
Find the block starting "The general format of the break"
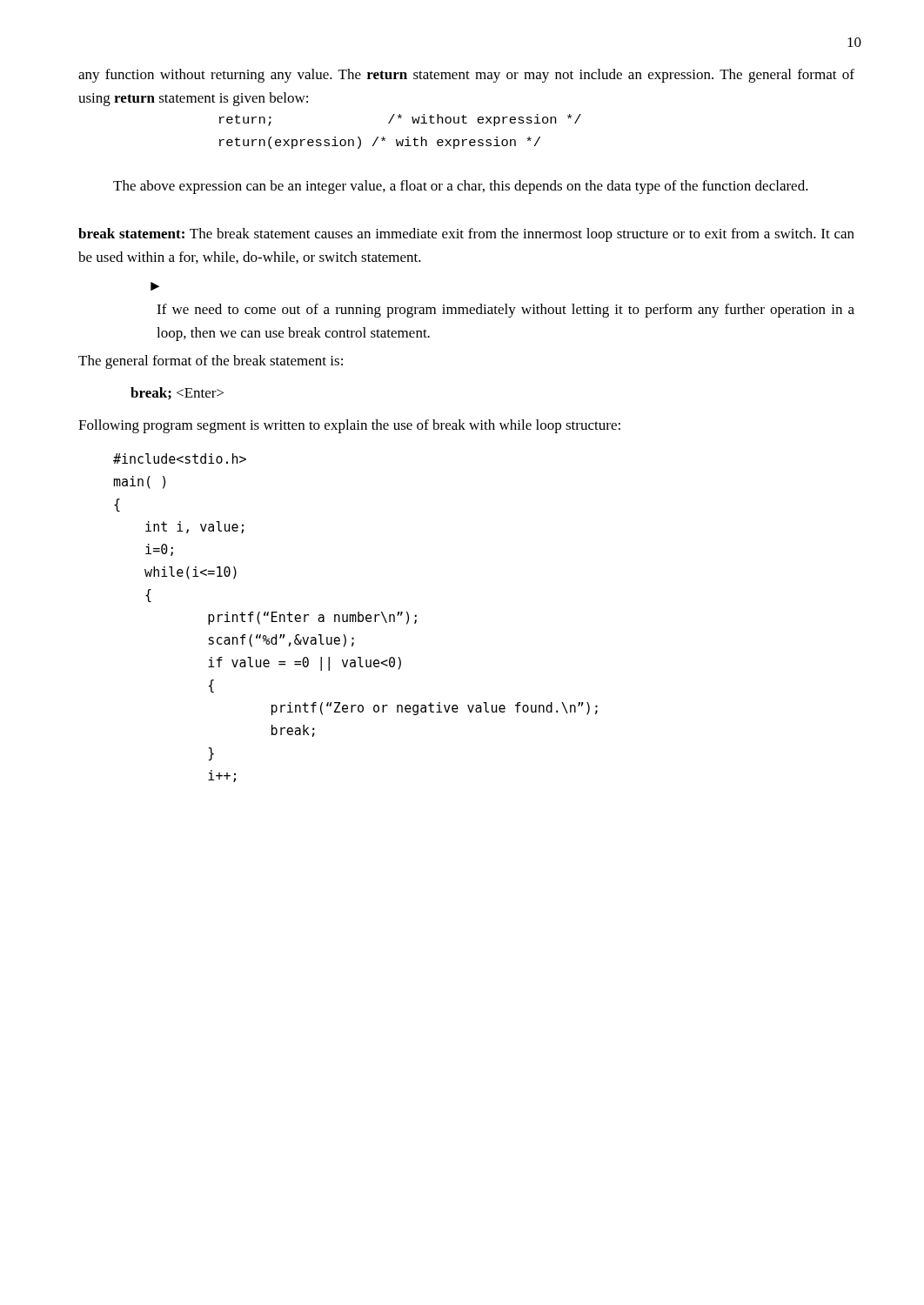pos(211,360)
